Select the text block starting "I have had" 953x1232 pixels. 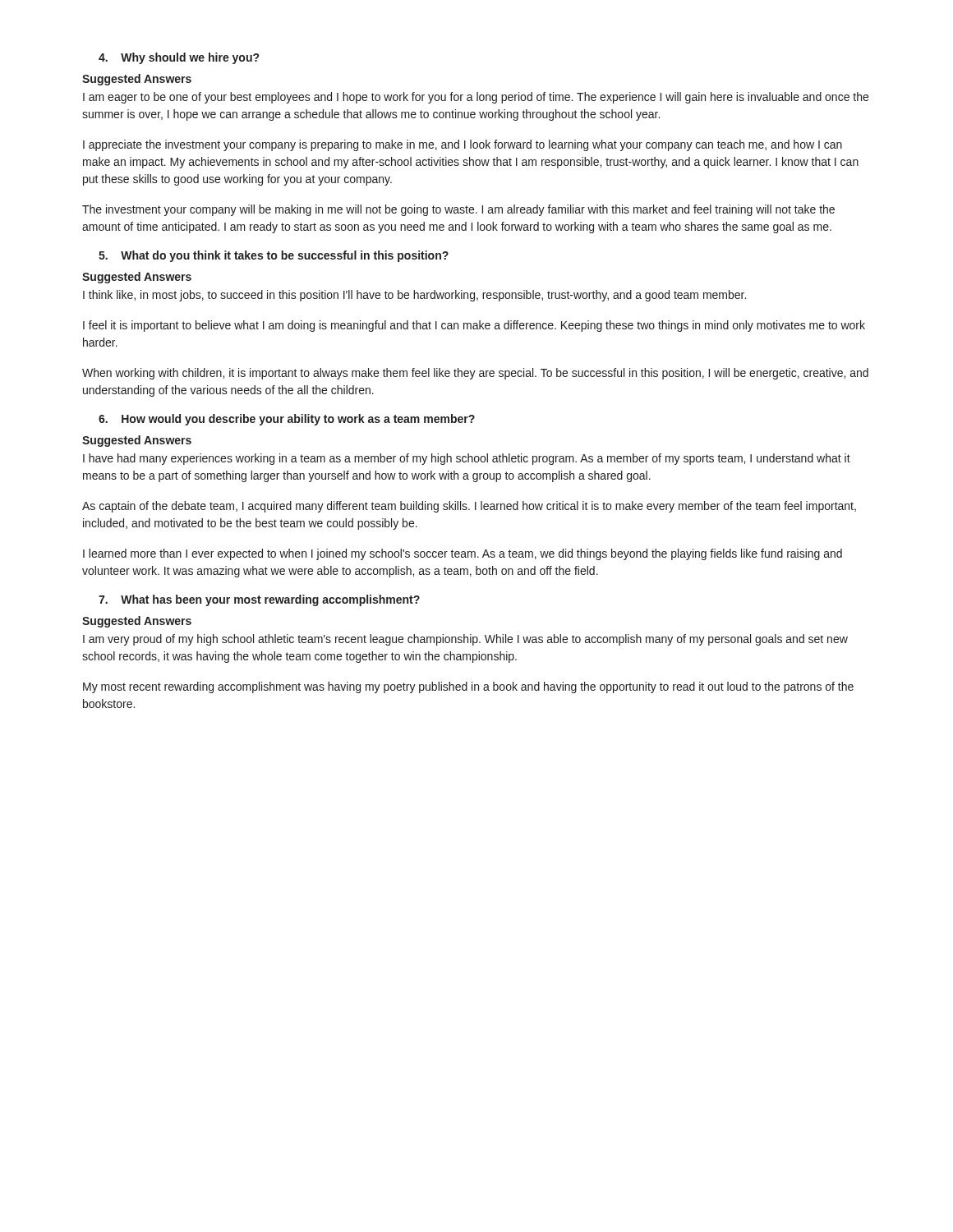click(x=466, y=467)
